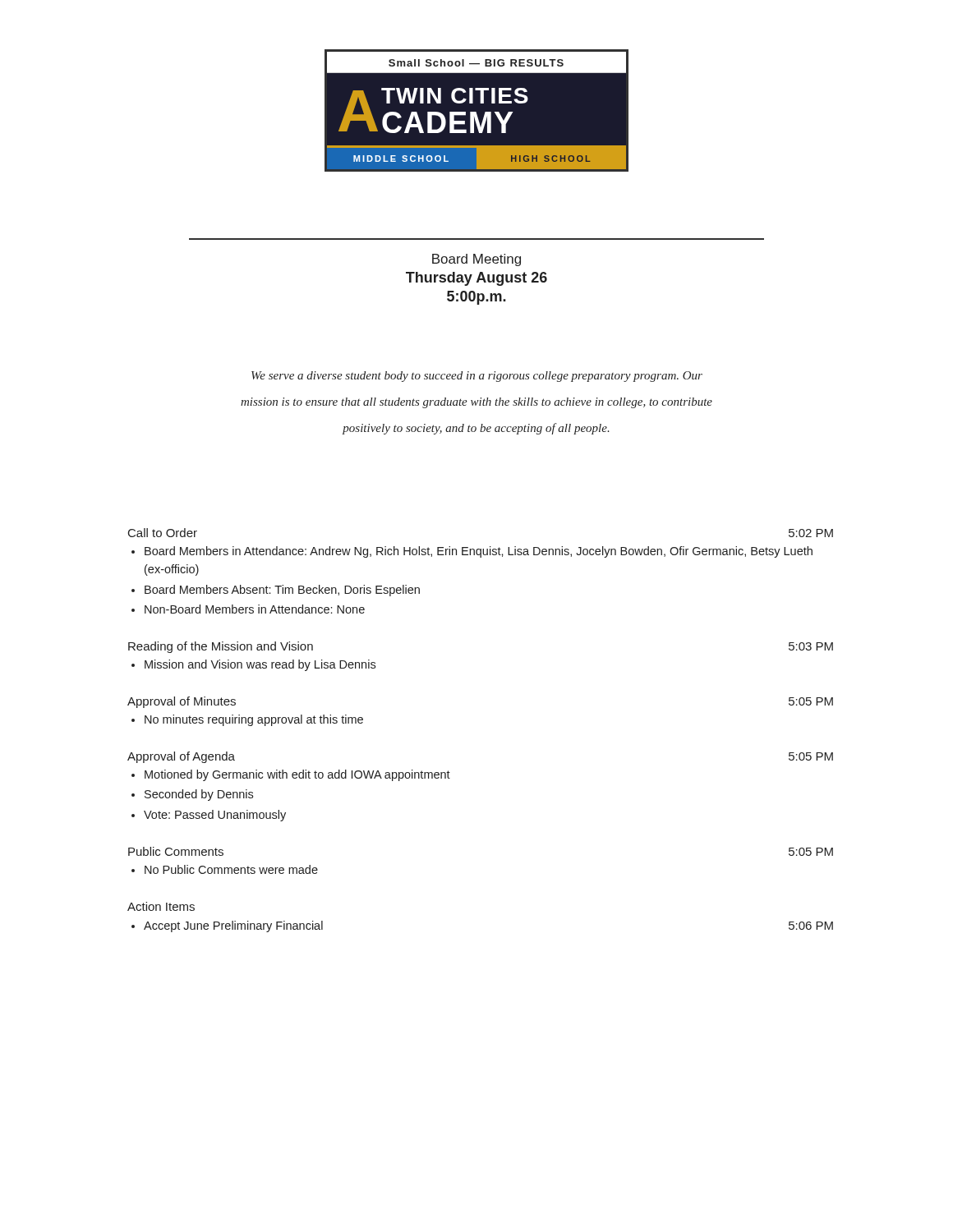Where is the passage that starts "We serve a diverse student"?

pyautogui.click(x=476, y=402)
